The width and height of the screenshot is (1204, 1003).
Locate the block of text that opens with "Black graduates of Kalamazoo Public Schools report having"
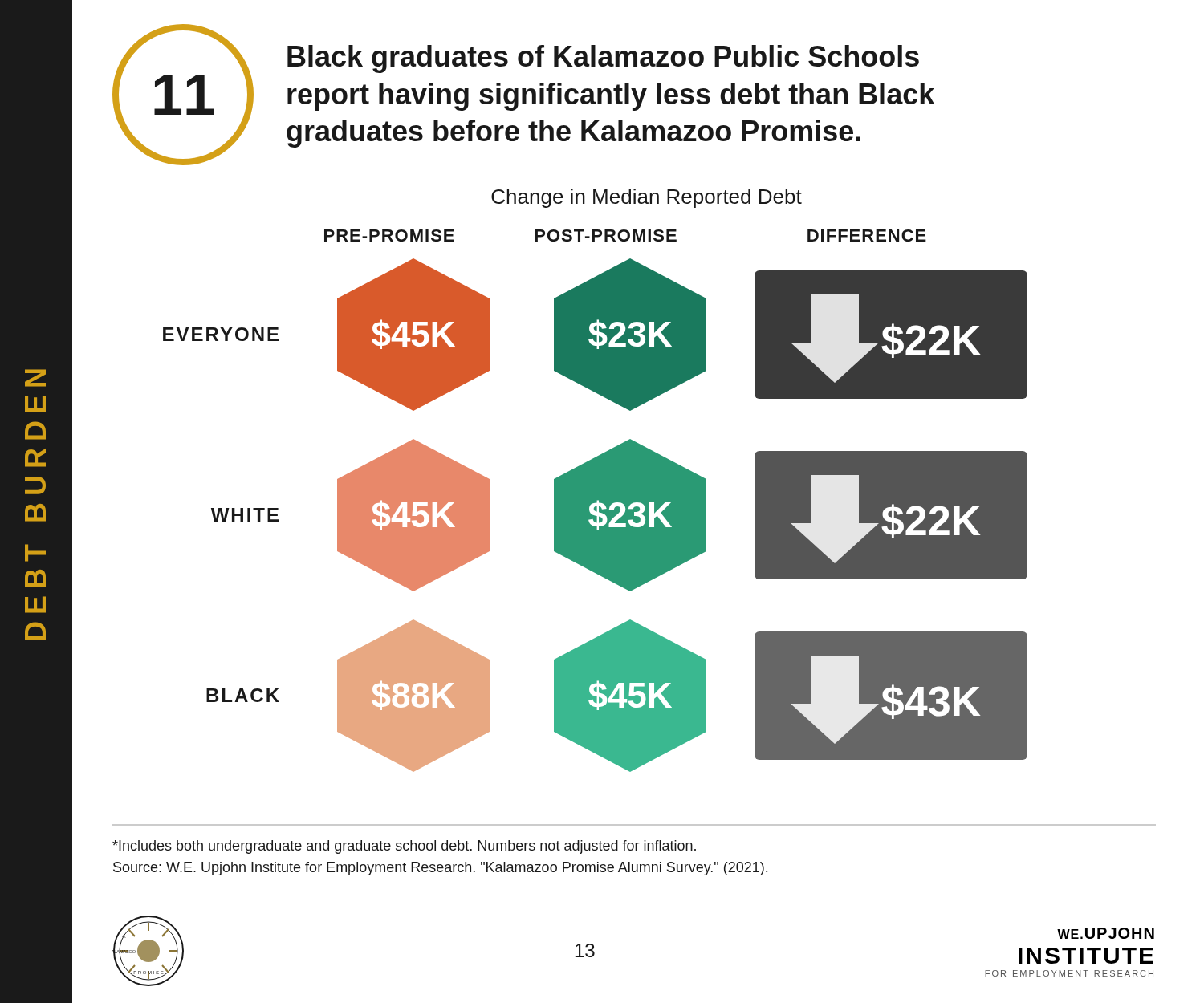pos(610,94)
